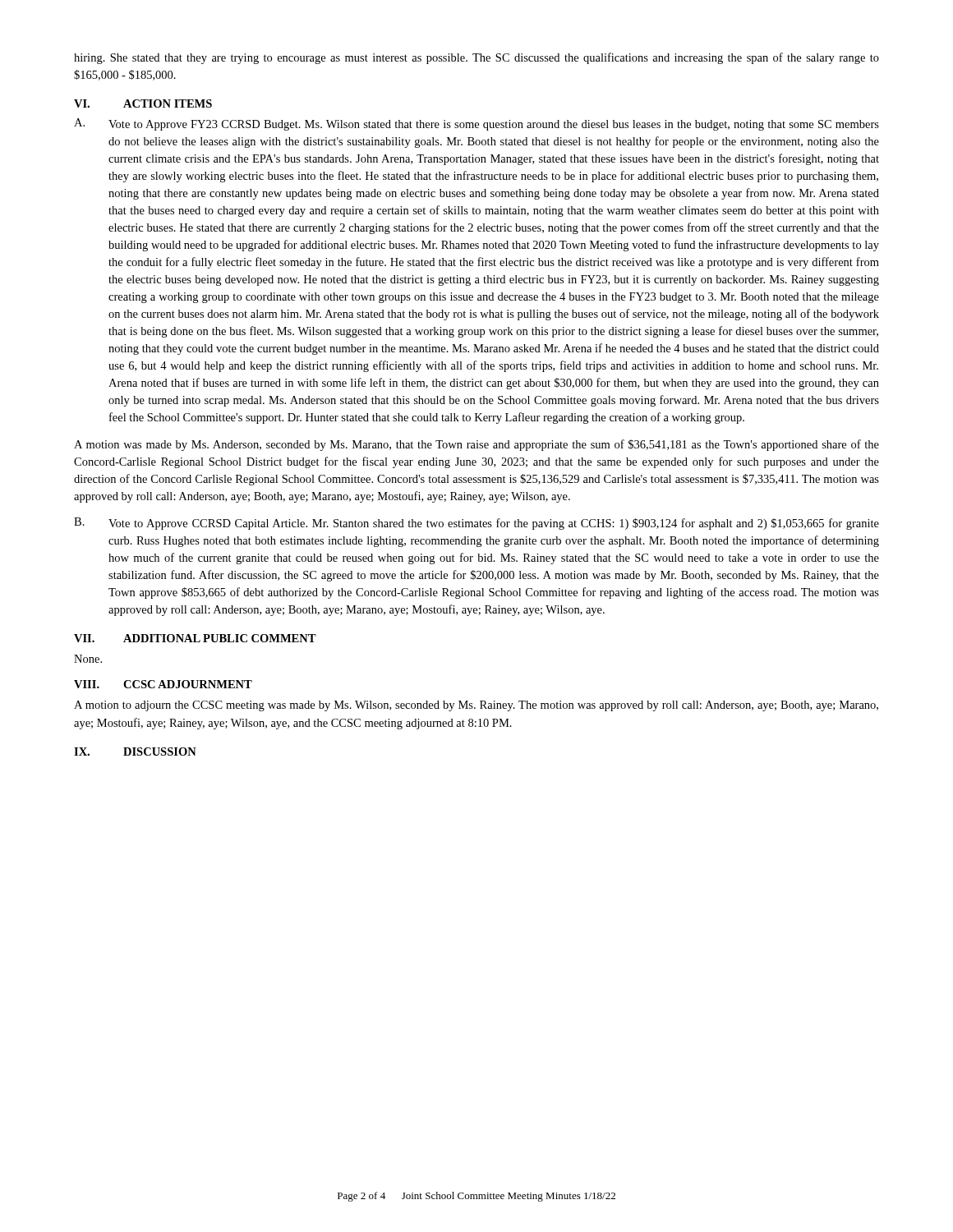Where is the section header that starts "VII. ADDITIONAL PUBLIC"?
Screen dimensions: 1232x953
point(195,639)
